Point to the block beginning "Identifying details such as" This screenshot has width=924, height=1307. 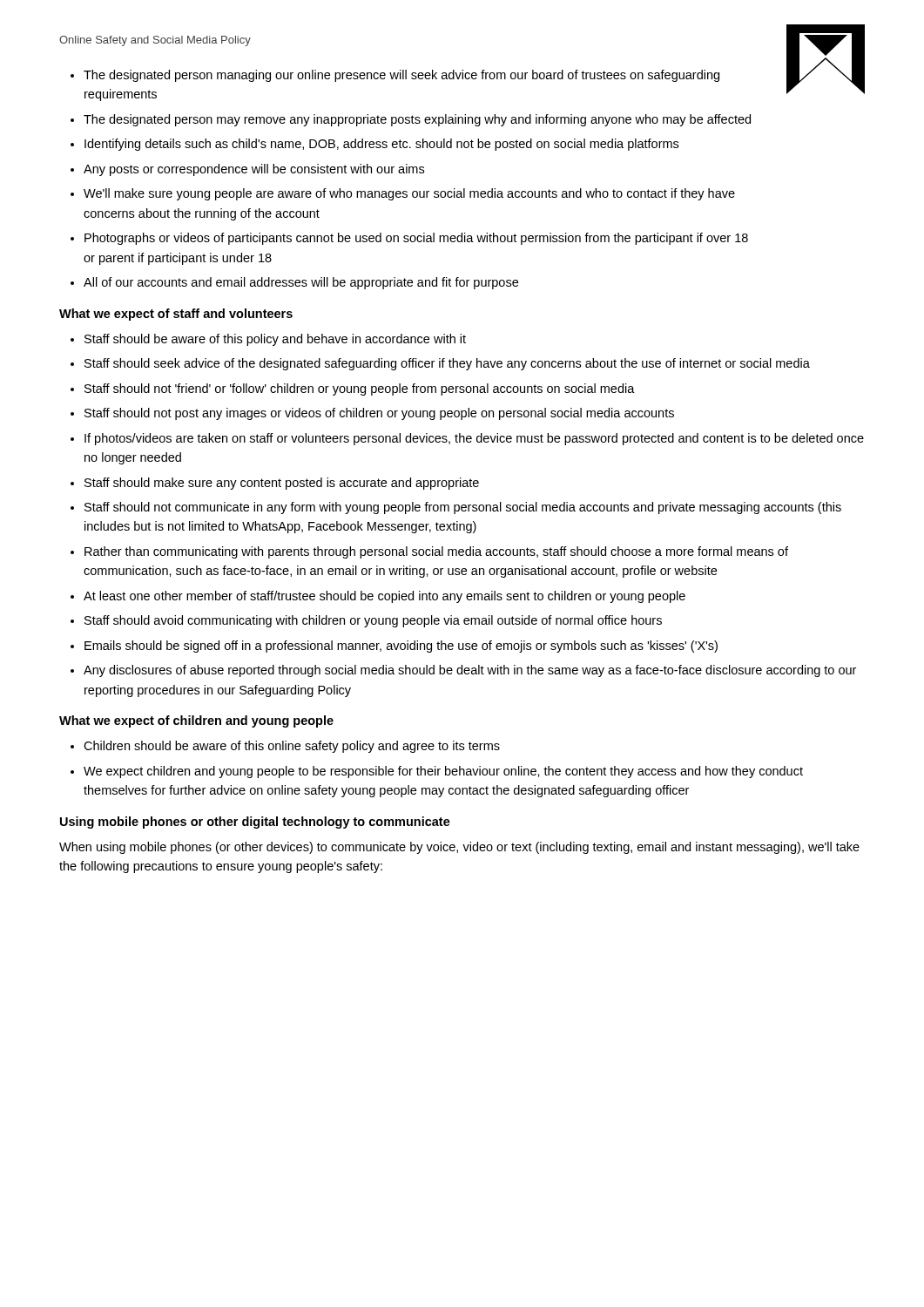381,144
